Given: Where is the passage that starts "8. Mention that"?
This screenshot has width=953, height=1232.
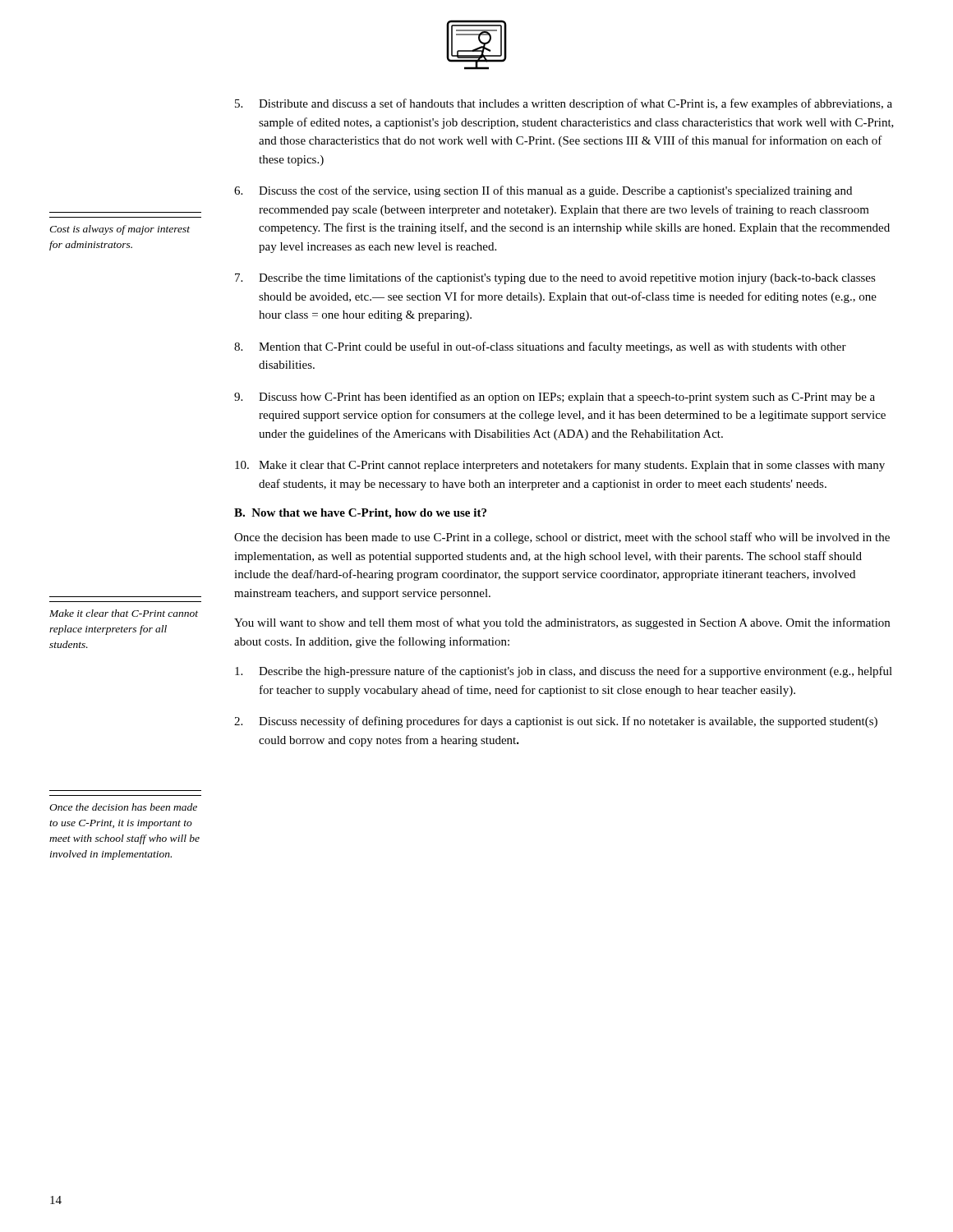Looking at the screenshot, I should [x=565, y=356].
